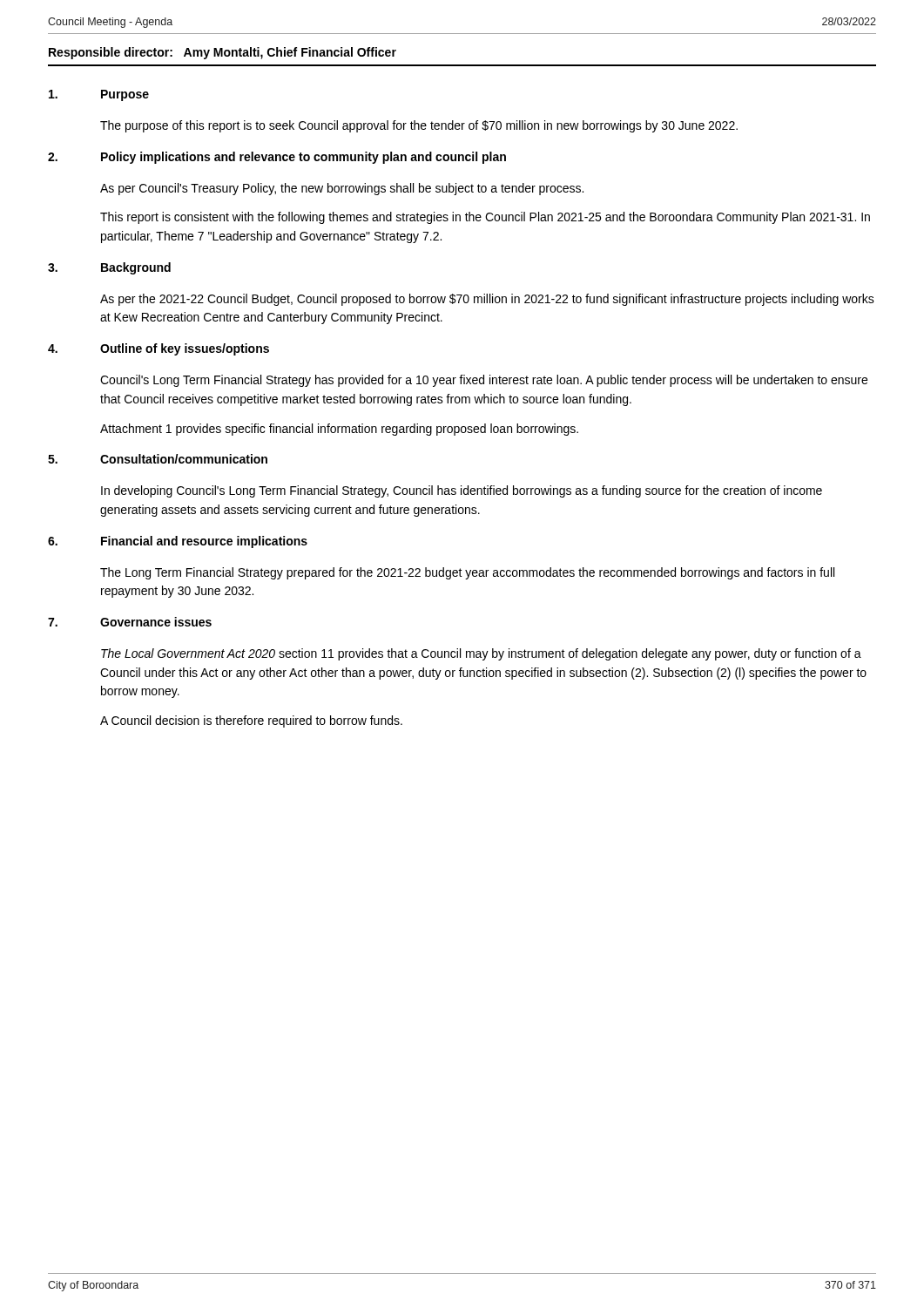This screenshot has width=924, height=1307.
Task: Click where it says "3. Background"
Action: point(109,268)
